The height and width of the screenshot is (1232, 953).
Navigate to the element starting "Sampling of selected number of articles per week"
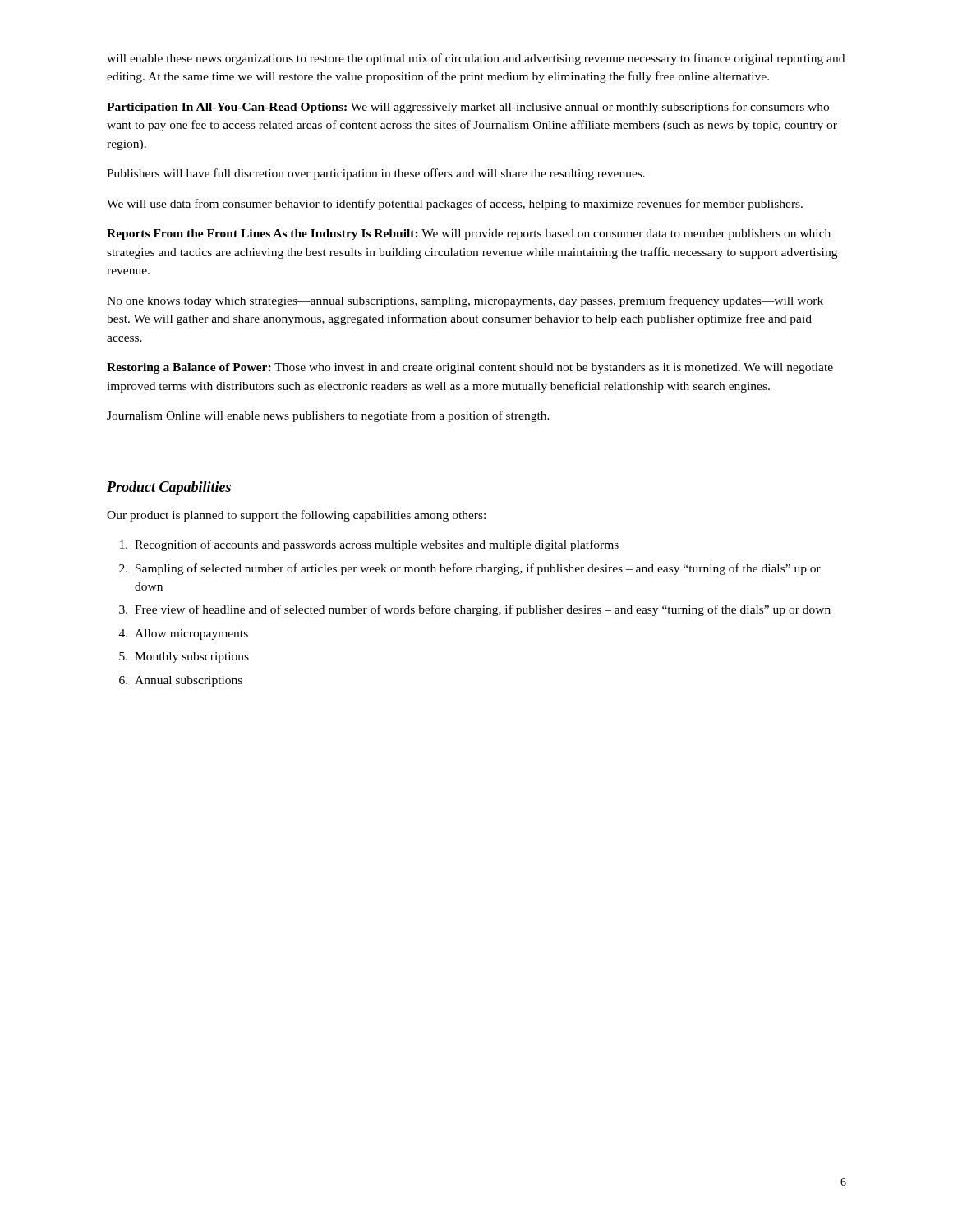coord(489,577)
